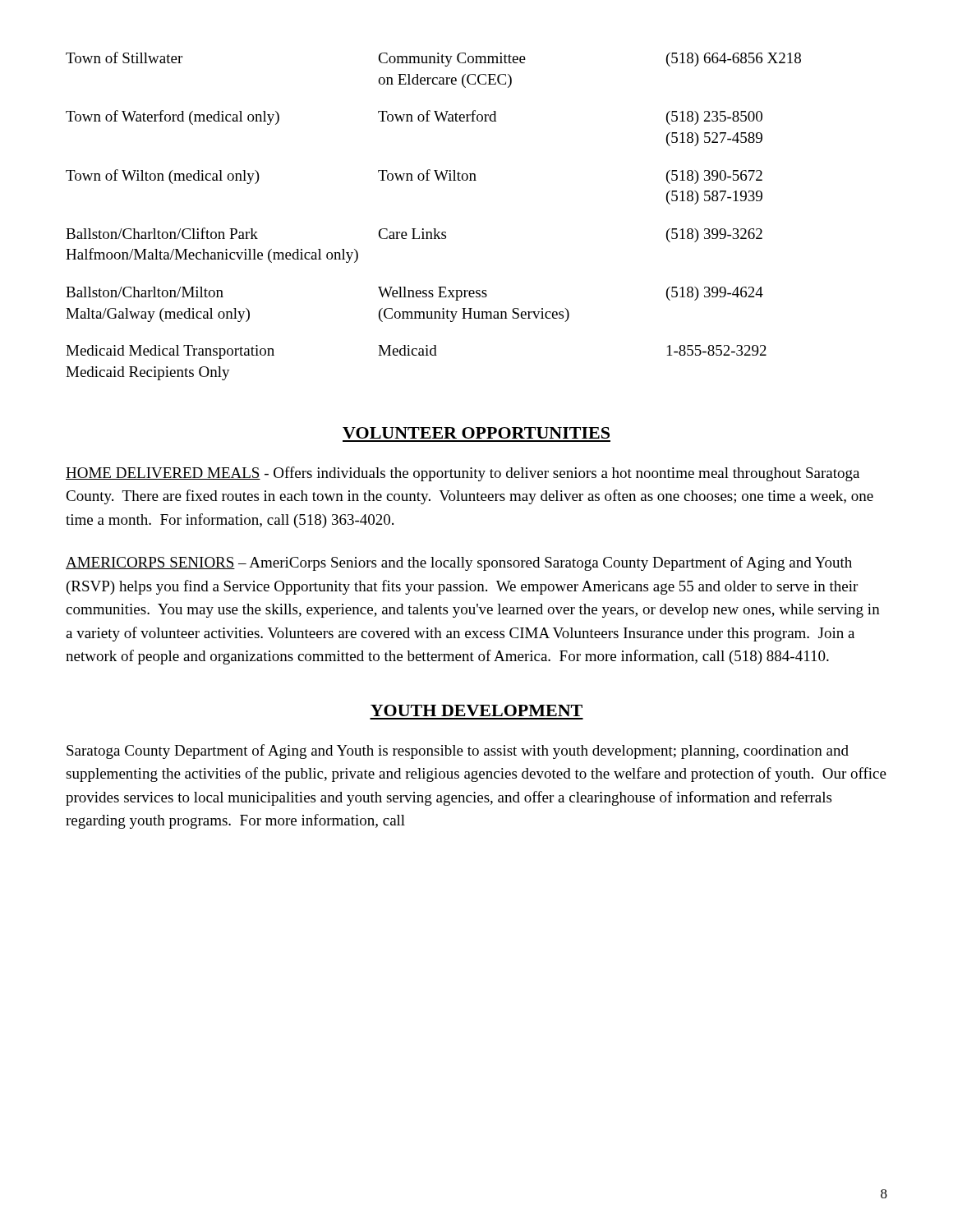Navigate to the region starting "AMERICORPS SENIORS – AmeriCorps Seniors and"
The image size is (953, 1232).
click(x=473, y=609)
